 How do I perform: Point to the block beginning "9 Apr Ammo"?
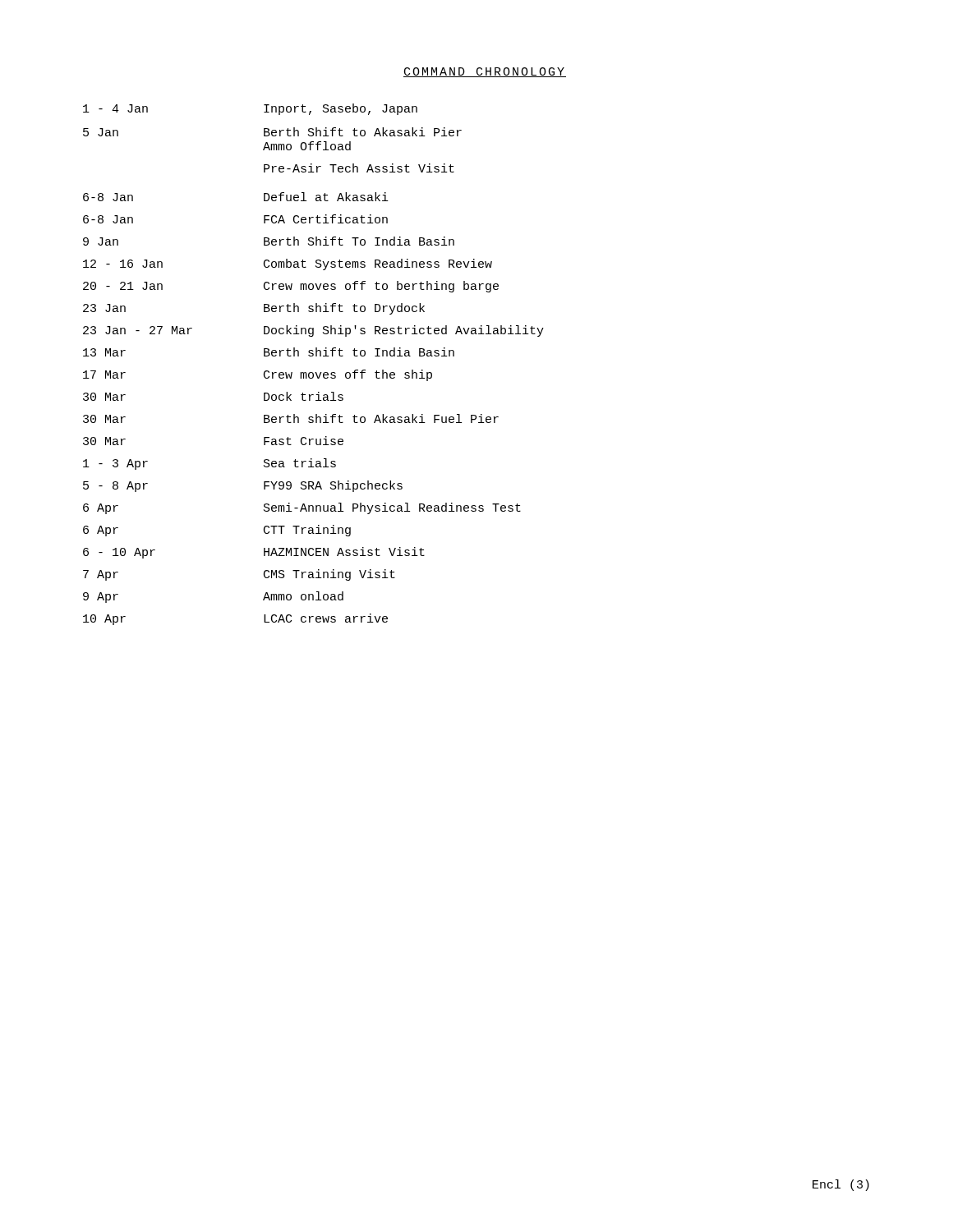click(x=101, y=598)
